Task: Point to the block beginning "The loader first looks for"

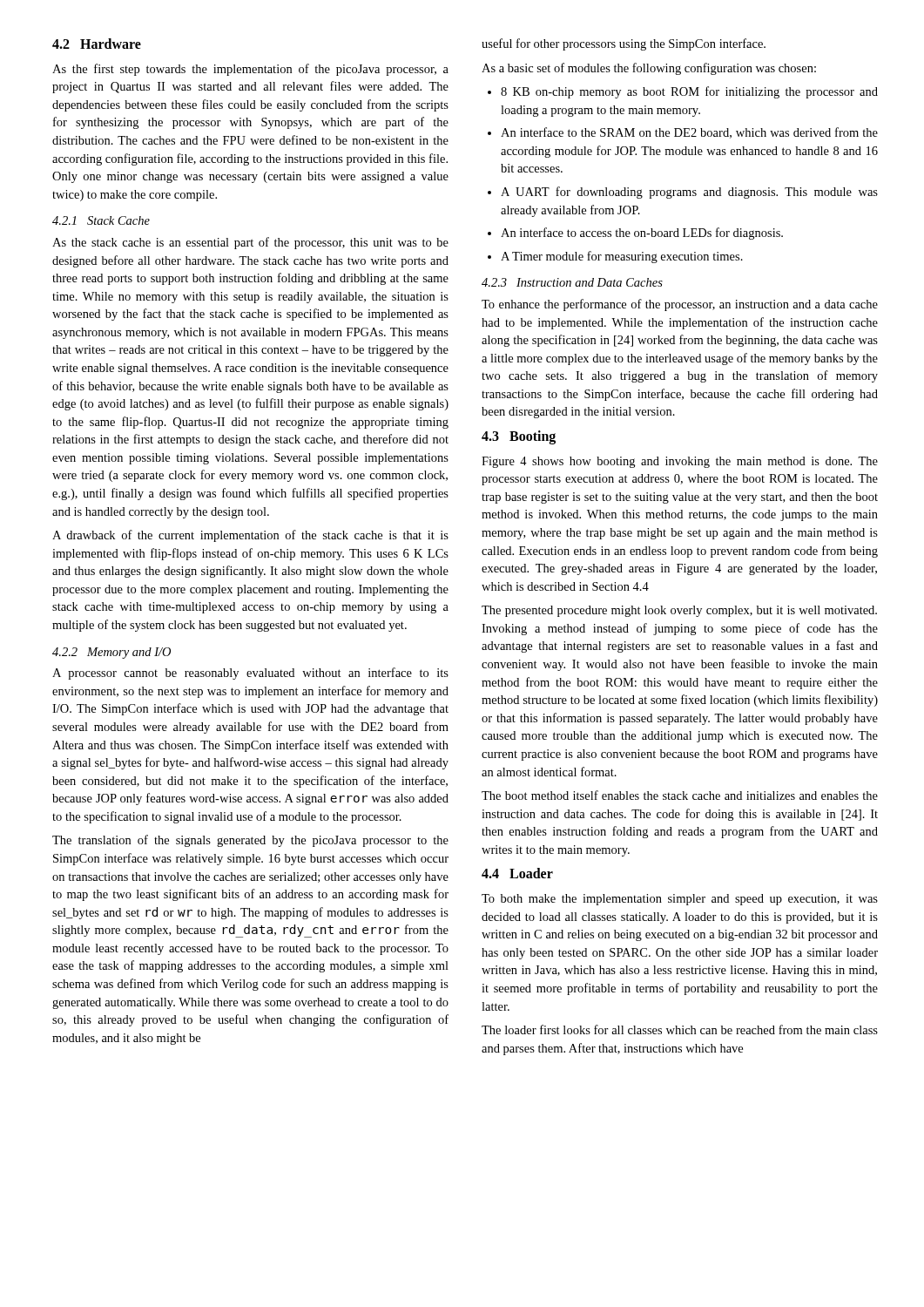Action: click(x=680, y=1039)
